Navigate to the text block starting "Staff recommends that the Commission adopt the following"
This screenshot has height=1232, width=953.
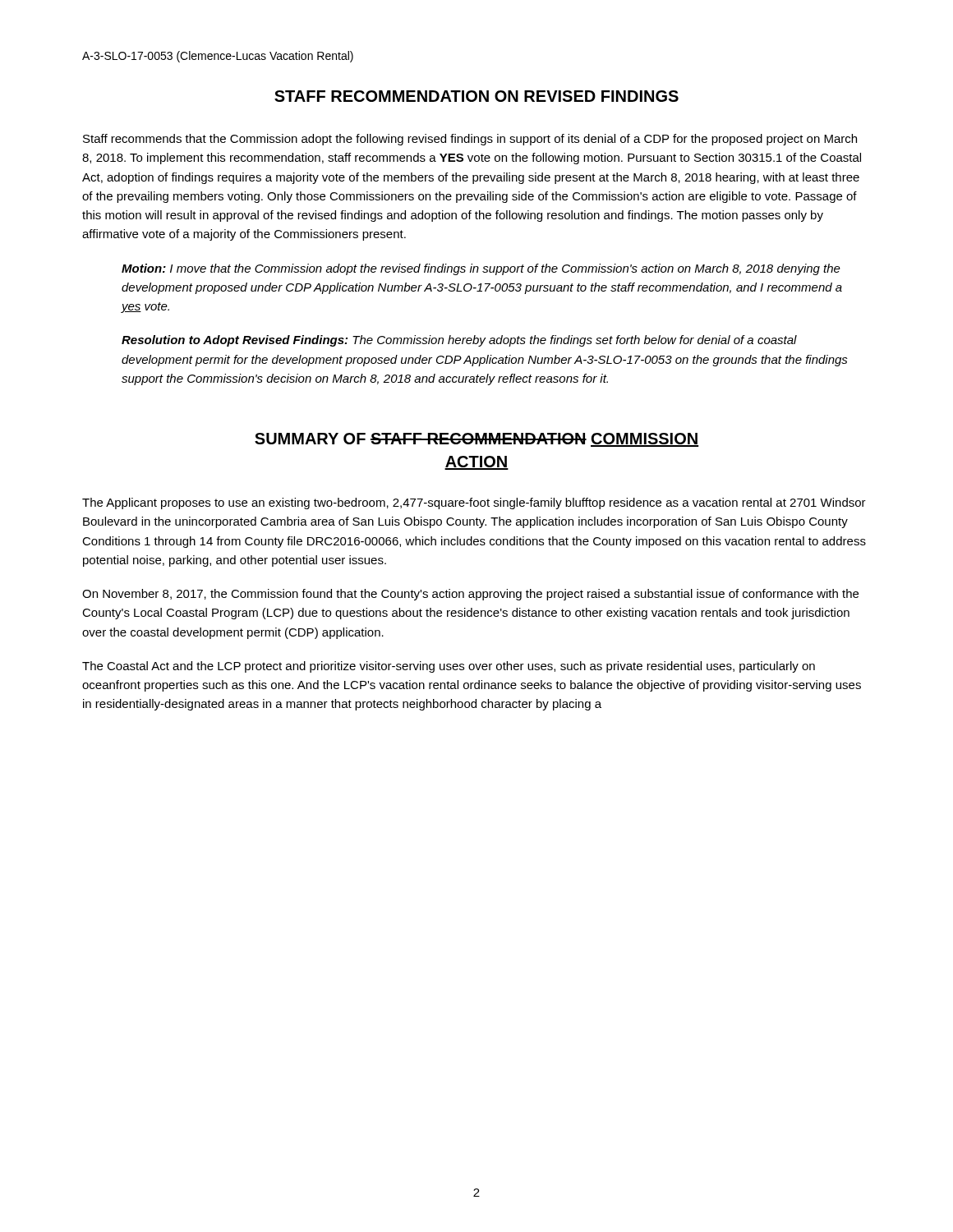coord(472,186)
